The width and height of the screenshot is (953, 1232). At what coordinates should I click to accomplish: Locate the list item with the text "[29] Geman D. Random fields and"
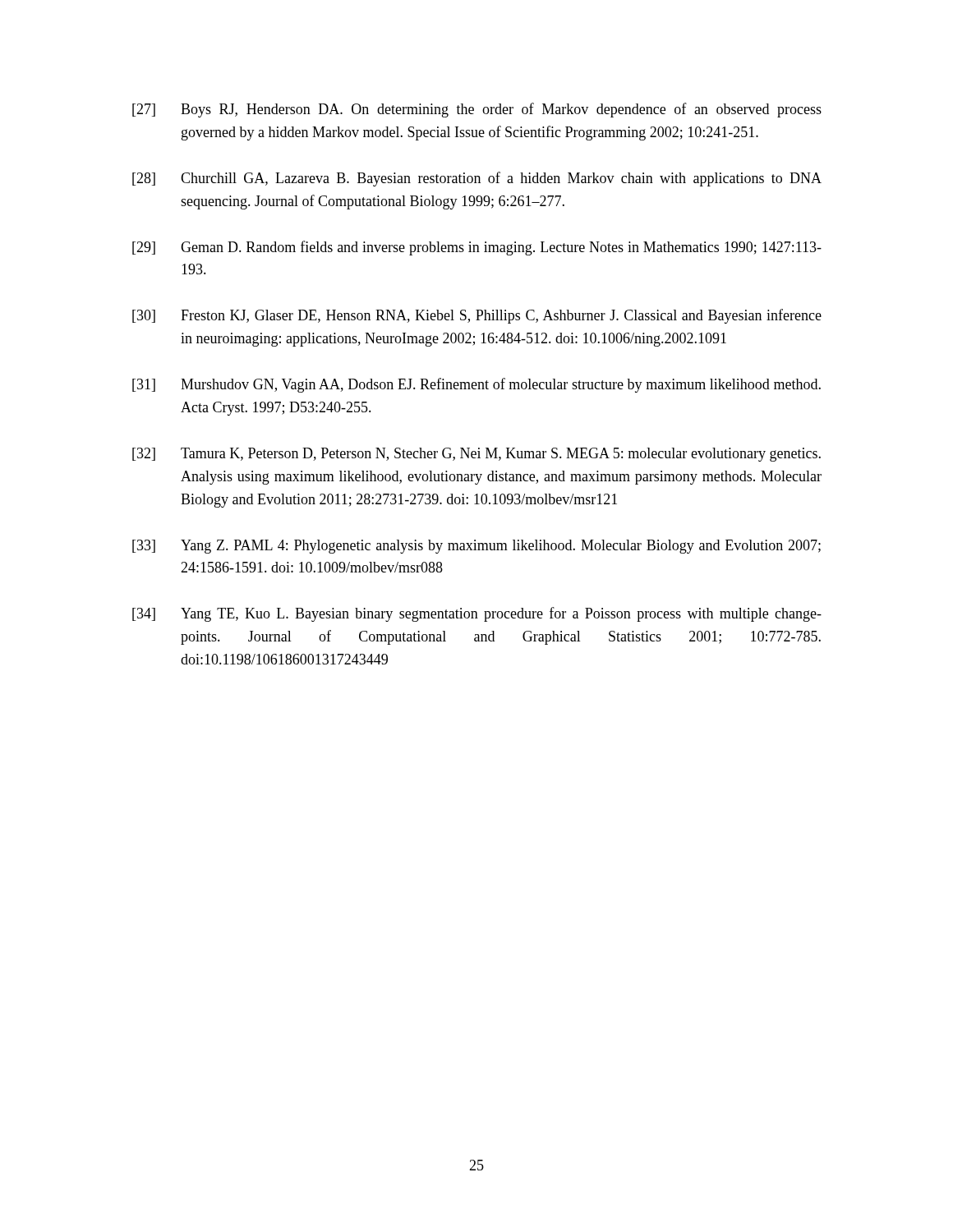click(x=476, y=259)
